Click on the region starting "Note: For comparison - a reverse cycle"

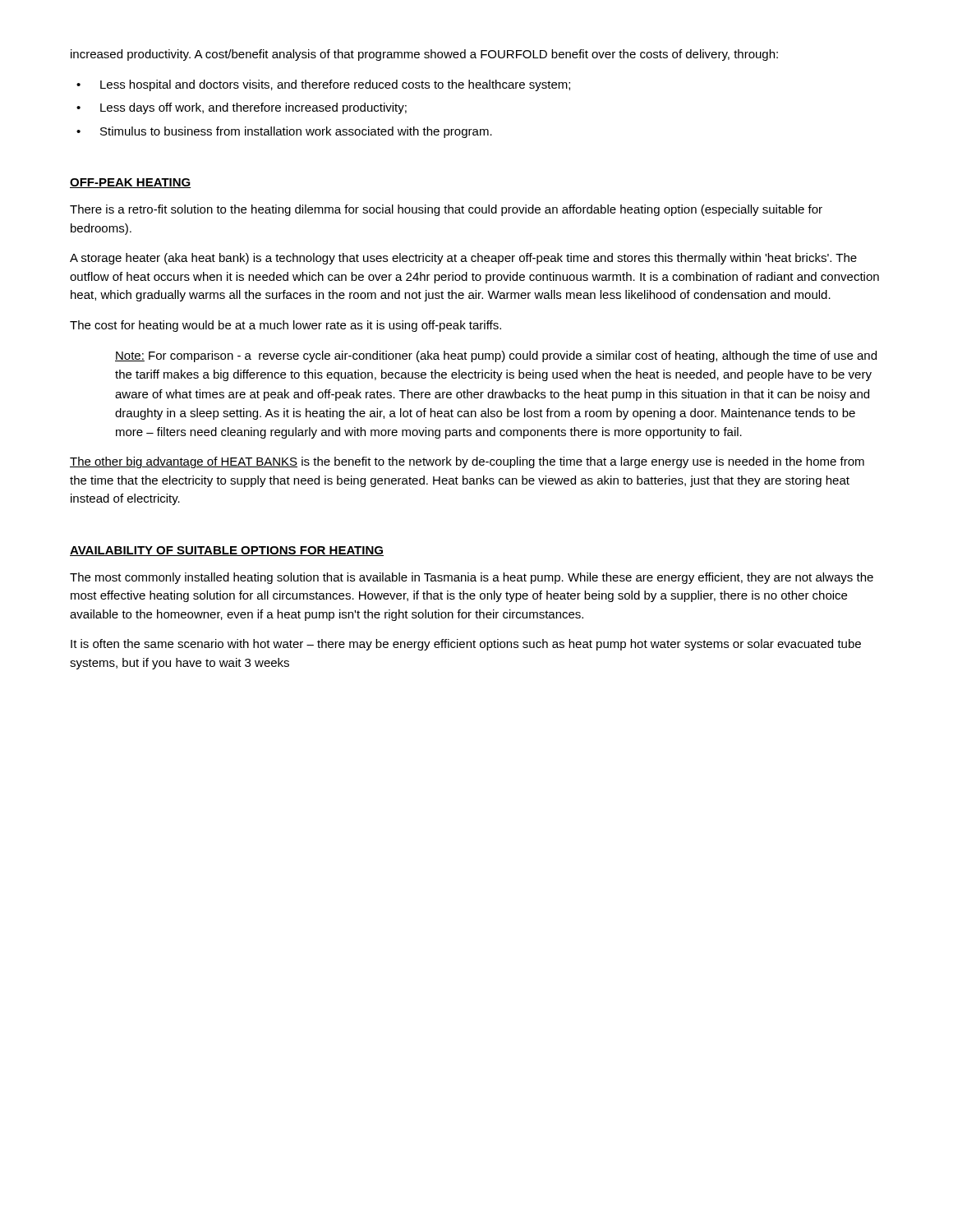tap(496, 393)
